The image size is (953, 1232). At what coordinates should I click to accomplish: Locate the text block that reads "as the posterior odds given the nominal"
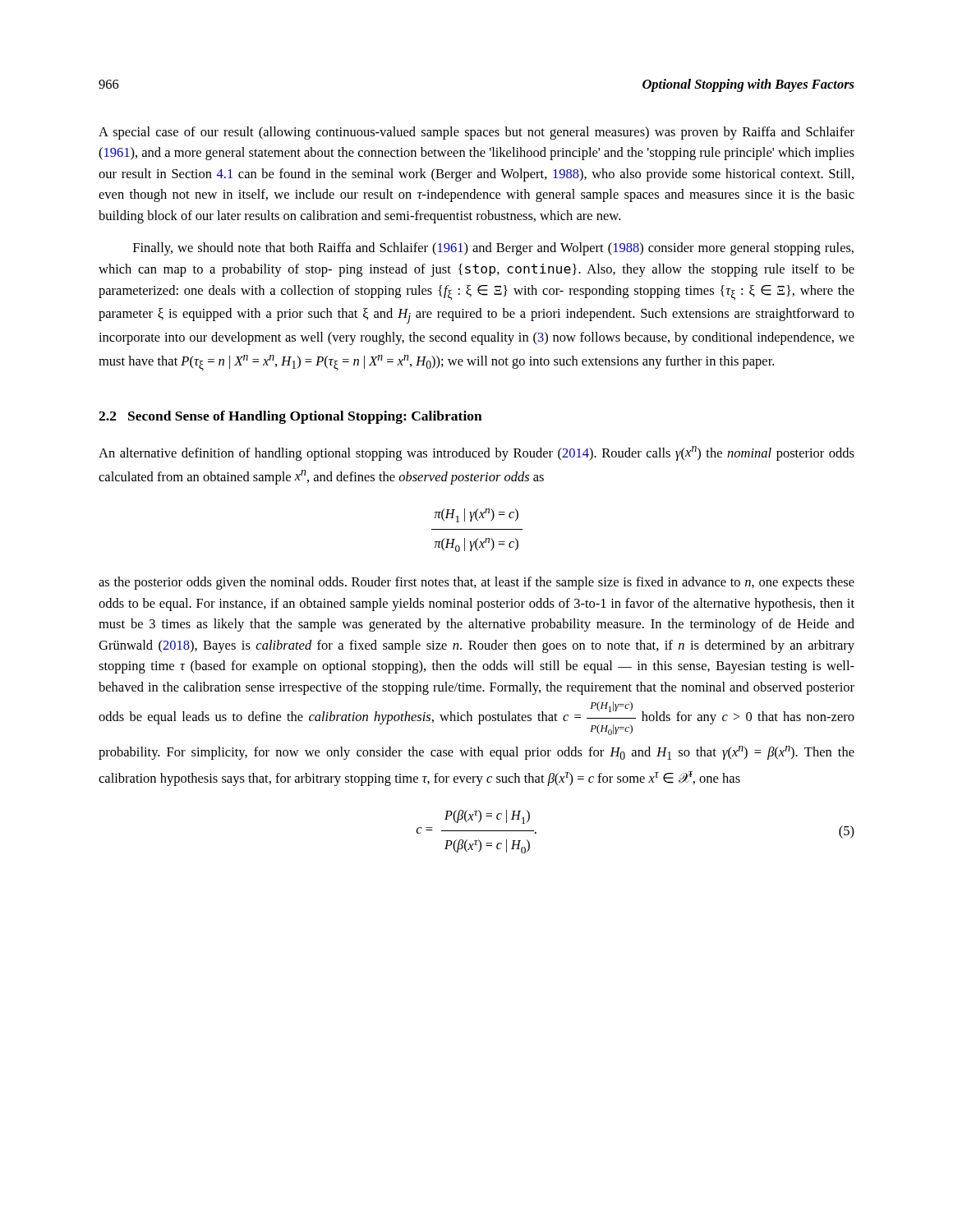(x=476, y=680)
